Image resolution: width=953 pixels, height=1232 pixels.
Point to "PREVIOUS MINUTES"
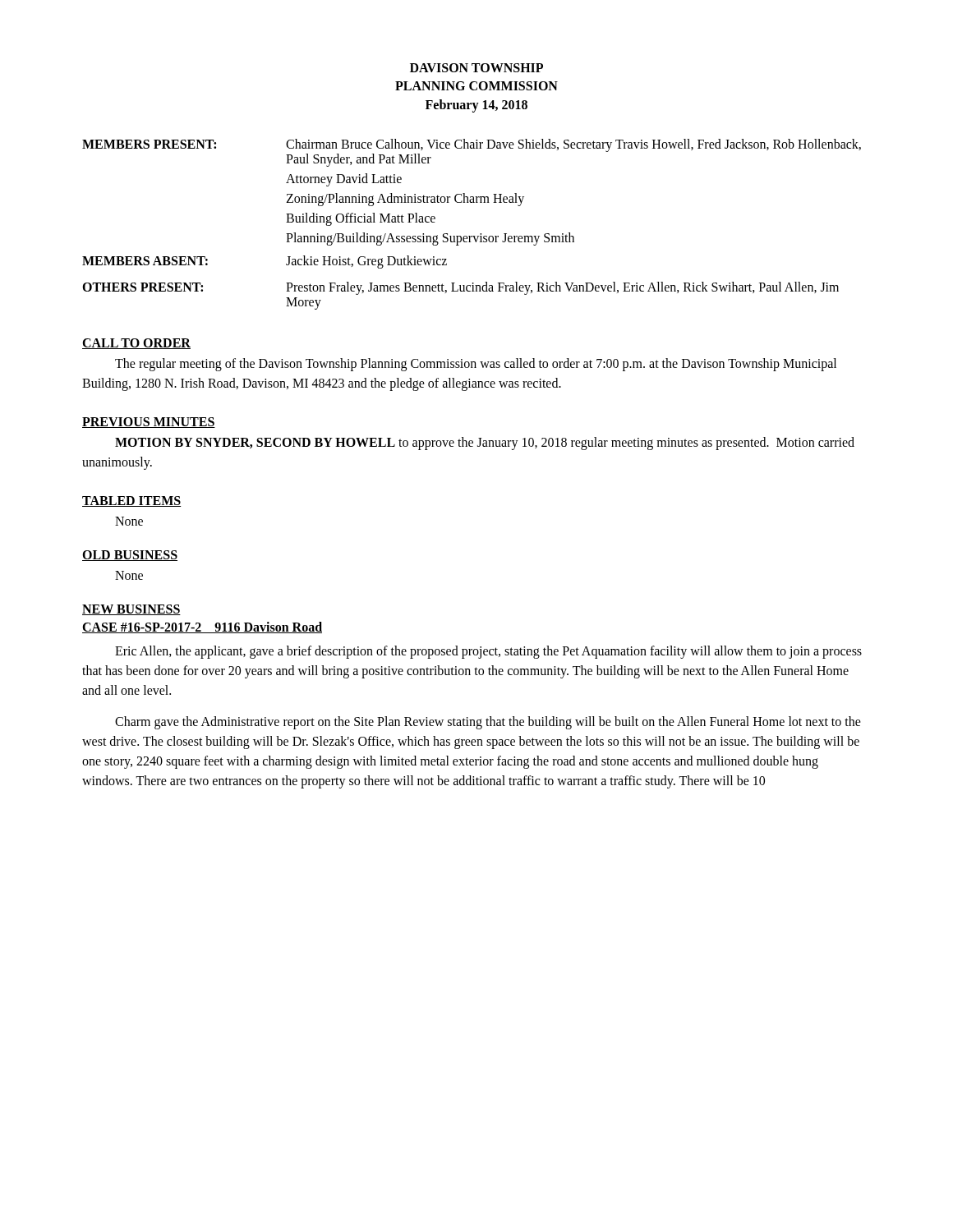point(148,422)
